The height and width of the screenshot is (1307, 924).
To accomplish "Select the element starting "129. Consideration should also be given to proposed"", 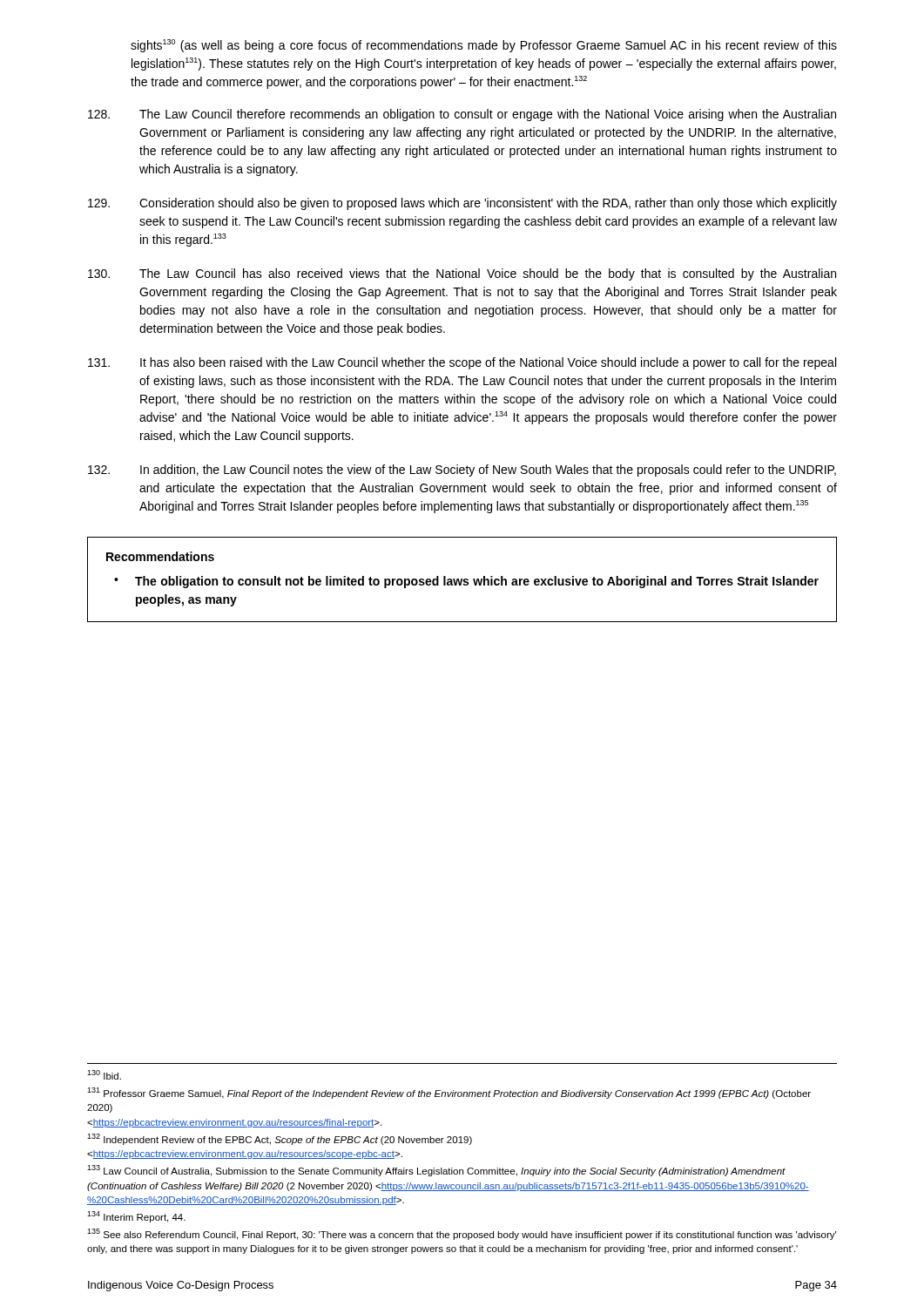I will coord(462,222).
